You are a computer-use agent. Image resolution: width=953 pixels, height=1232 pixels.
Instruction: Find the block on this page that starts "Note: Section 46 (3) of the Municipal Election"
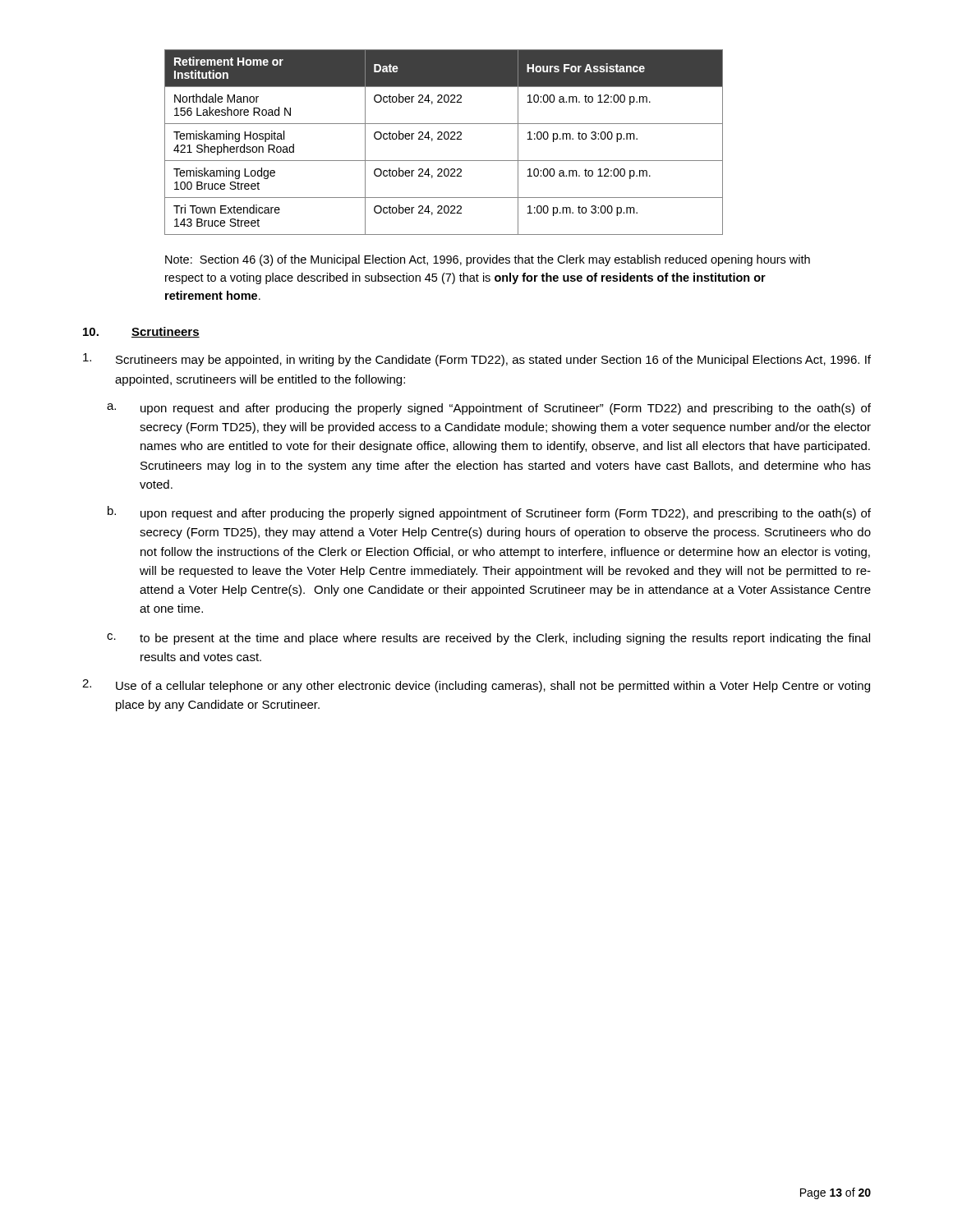pos(487,277)
